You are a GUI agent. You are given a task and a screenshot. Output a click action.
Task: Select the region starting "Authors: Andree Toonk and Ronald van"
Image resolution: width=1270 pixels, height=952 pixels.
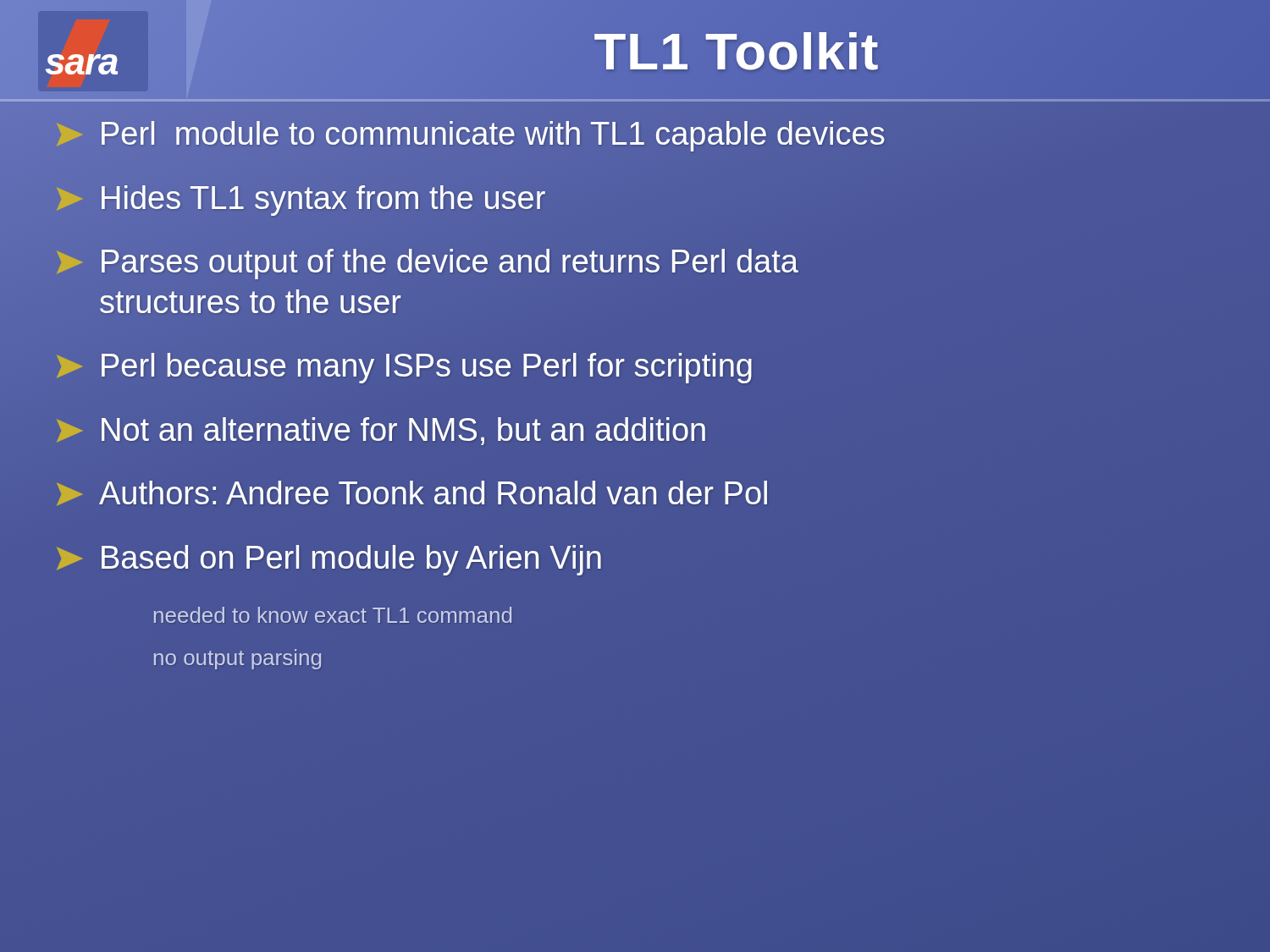[410, 494]
